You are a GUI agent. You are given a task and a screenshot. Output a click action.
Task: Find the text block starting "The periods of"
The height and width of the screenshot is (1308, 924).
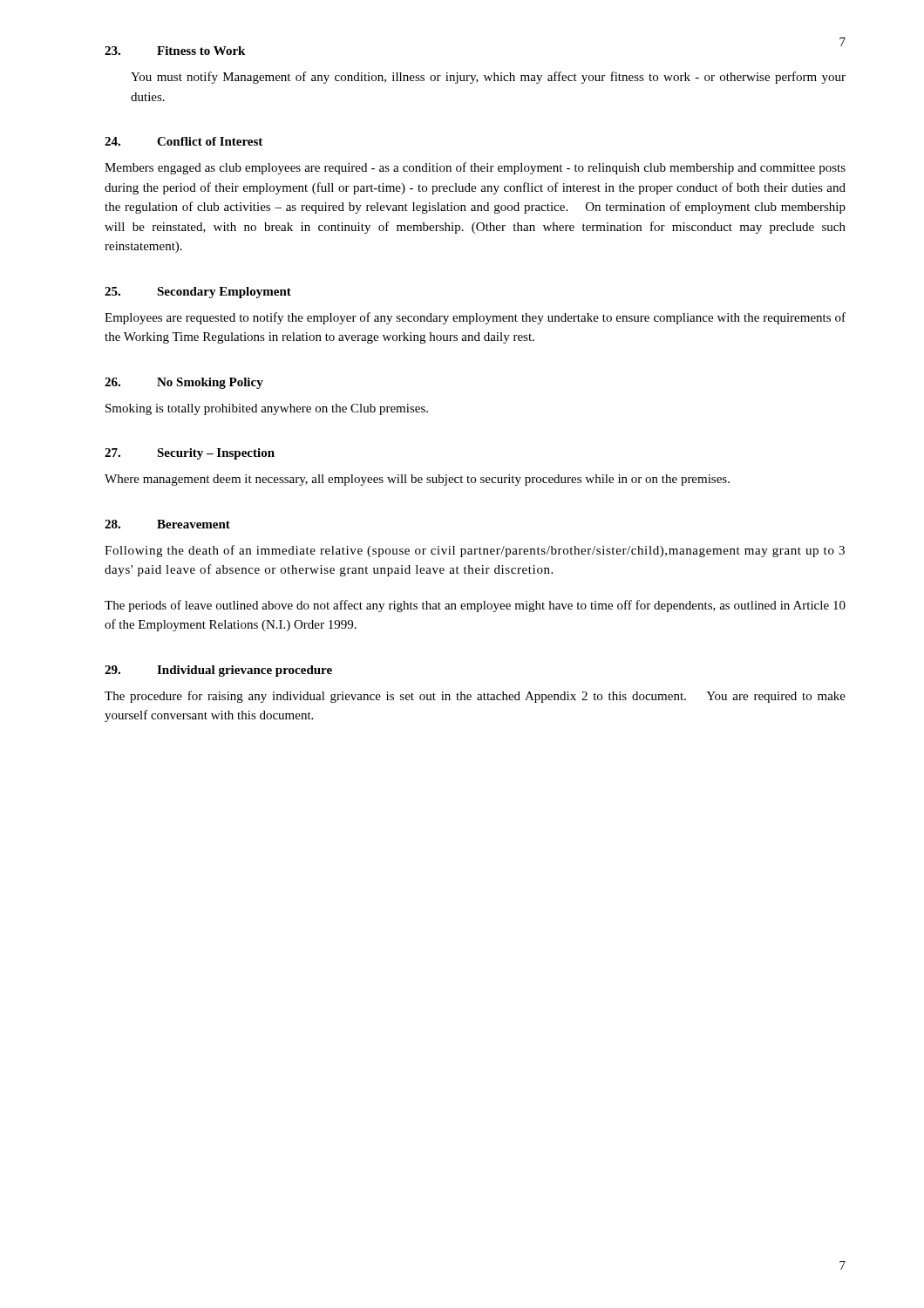point(475,615)
